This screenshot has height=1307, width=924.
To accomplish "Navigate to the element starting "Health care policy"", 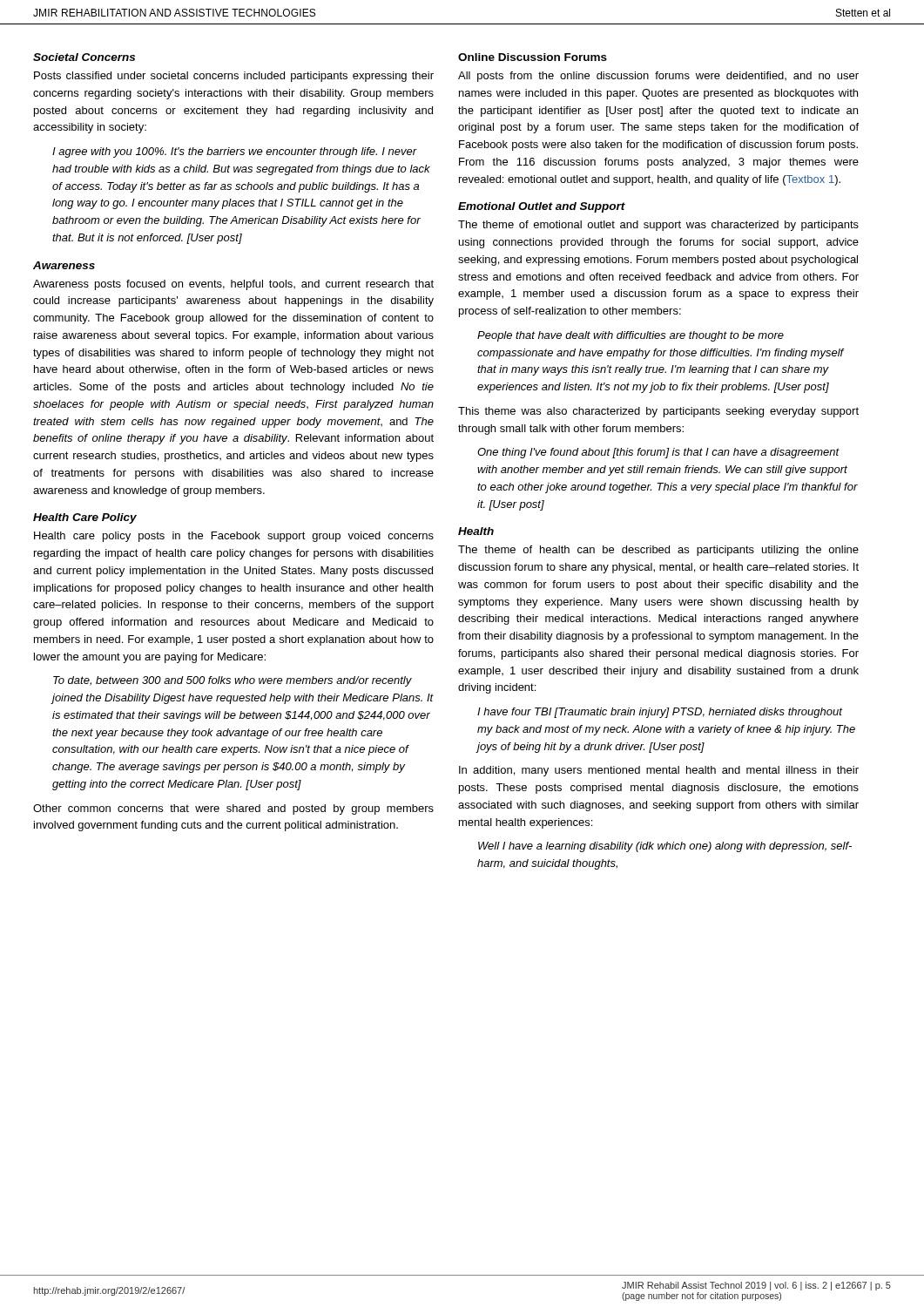I will (x=233, y=596).
